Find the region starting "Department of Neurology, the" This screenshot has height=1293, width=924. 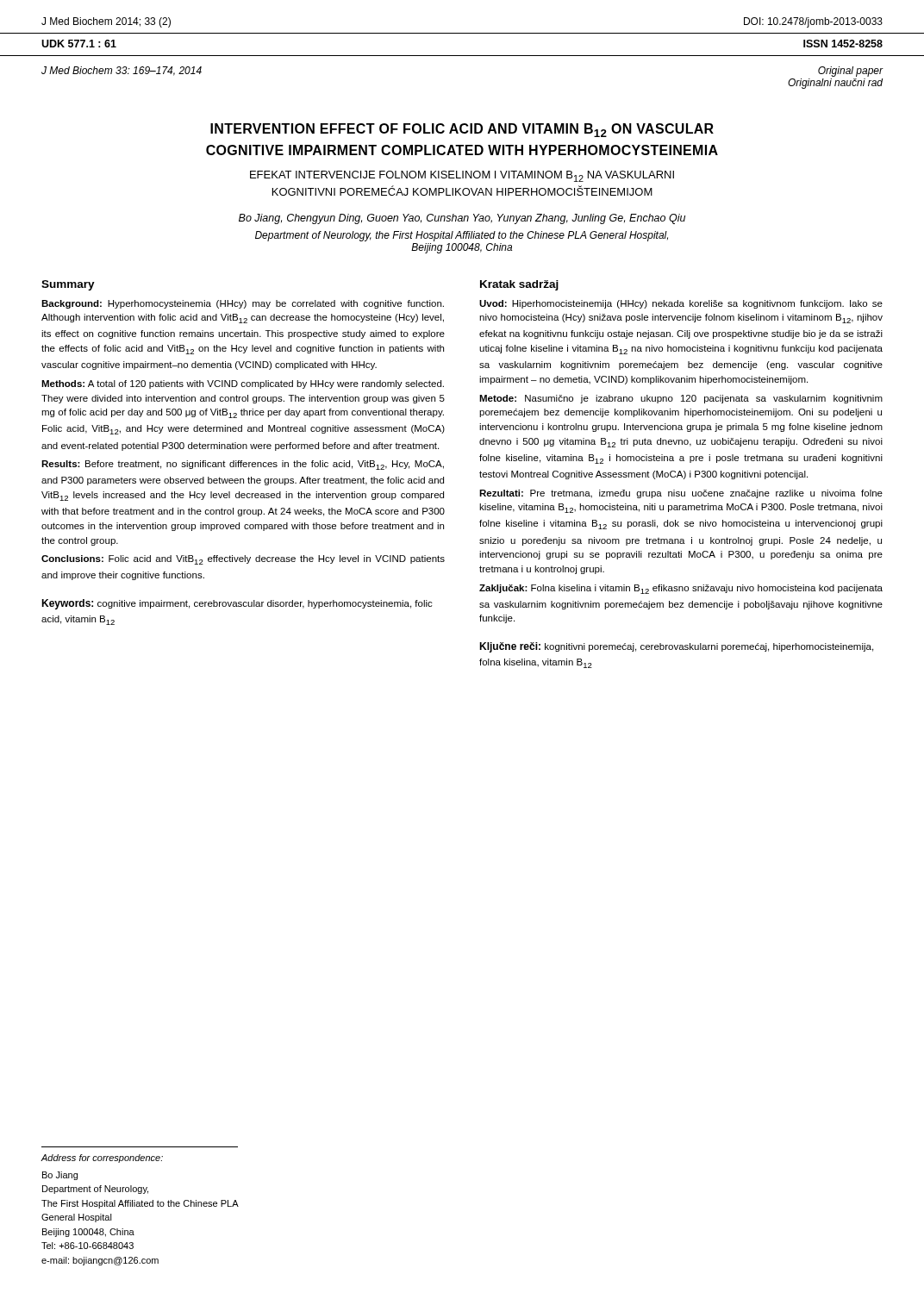tap(462, 241)
